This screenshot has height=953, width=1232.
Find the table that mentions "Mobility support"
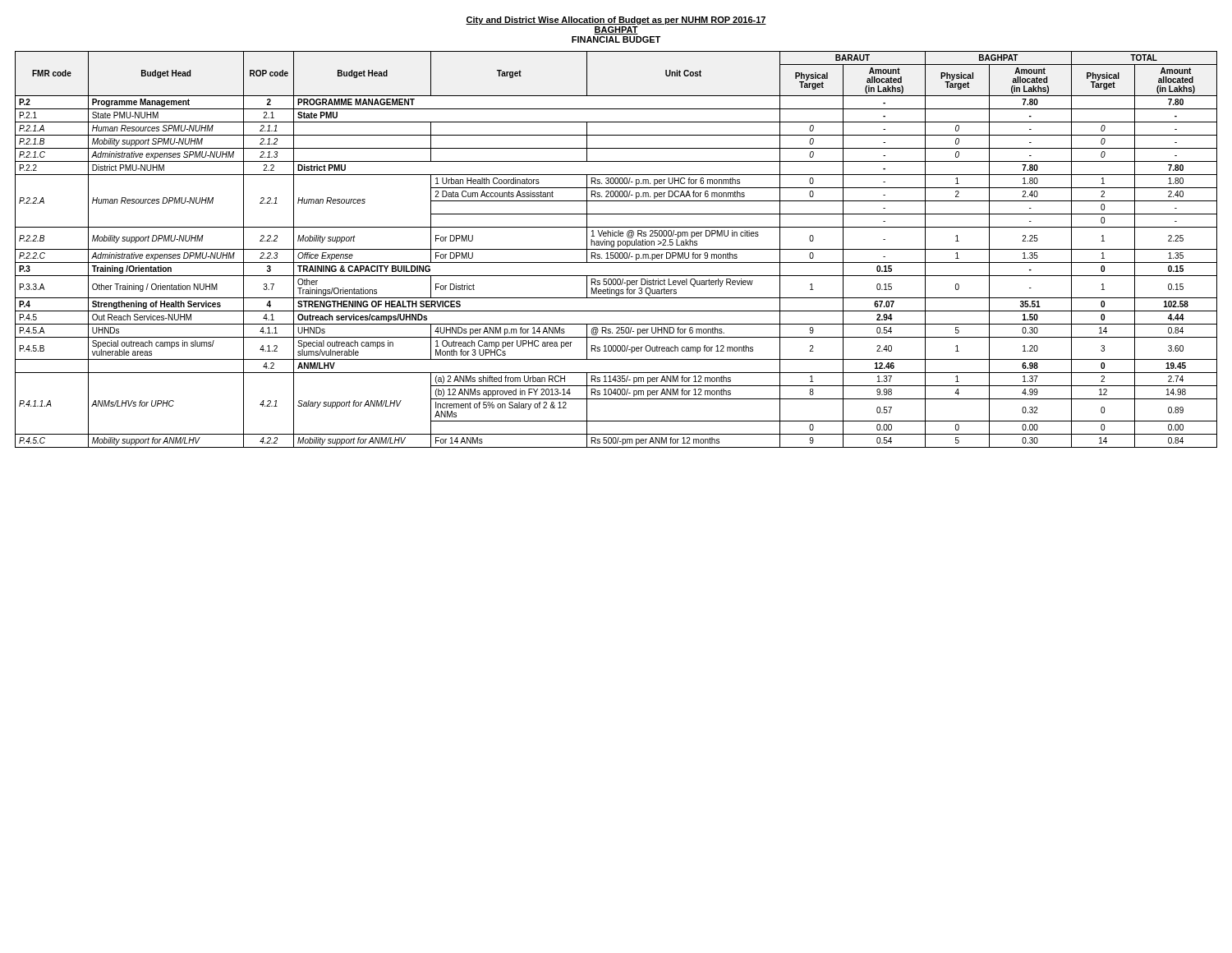(x=616, y=249)
